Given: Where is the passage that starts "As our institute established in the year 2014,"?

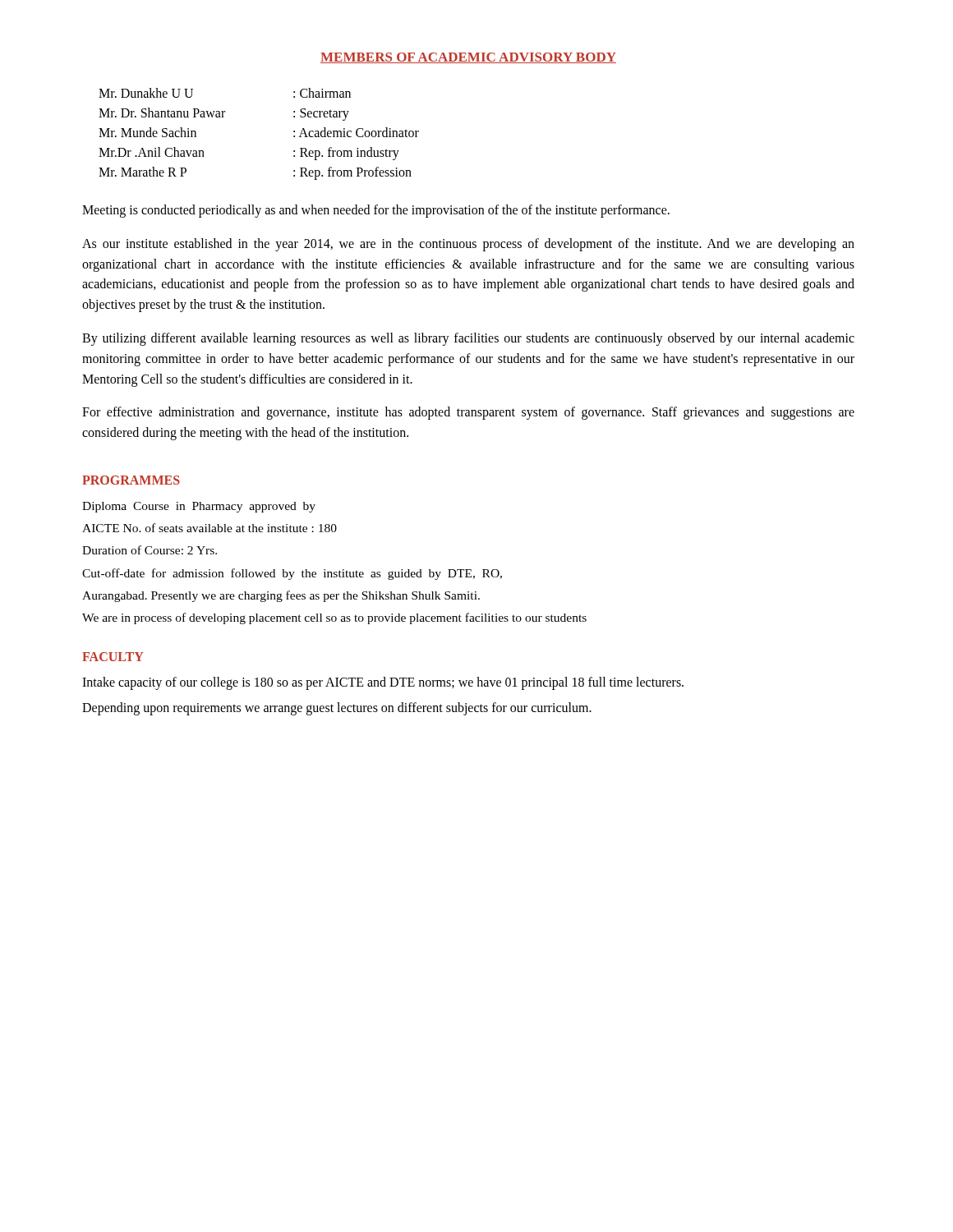Looking at the screenshot, I should click(468, 274).
